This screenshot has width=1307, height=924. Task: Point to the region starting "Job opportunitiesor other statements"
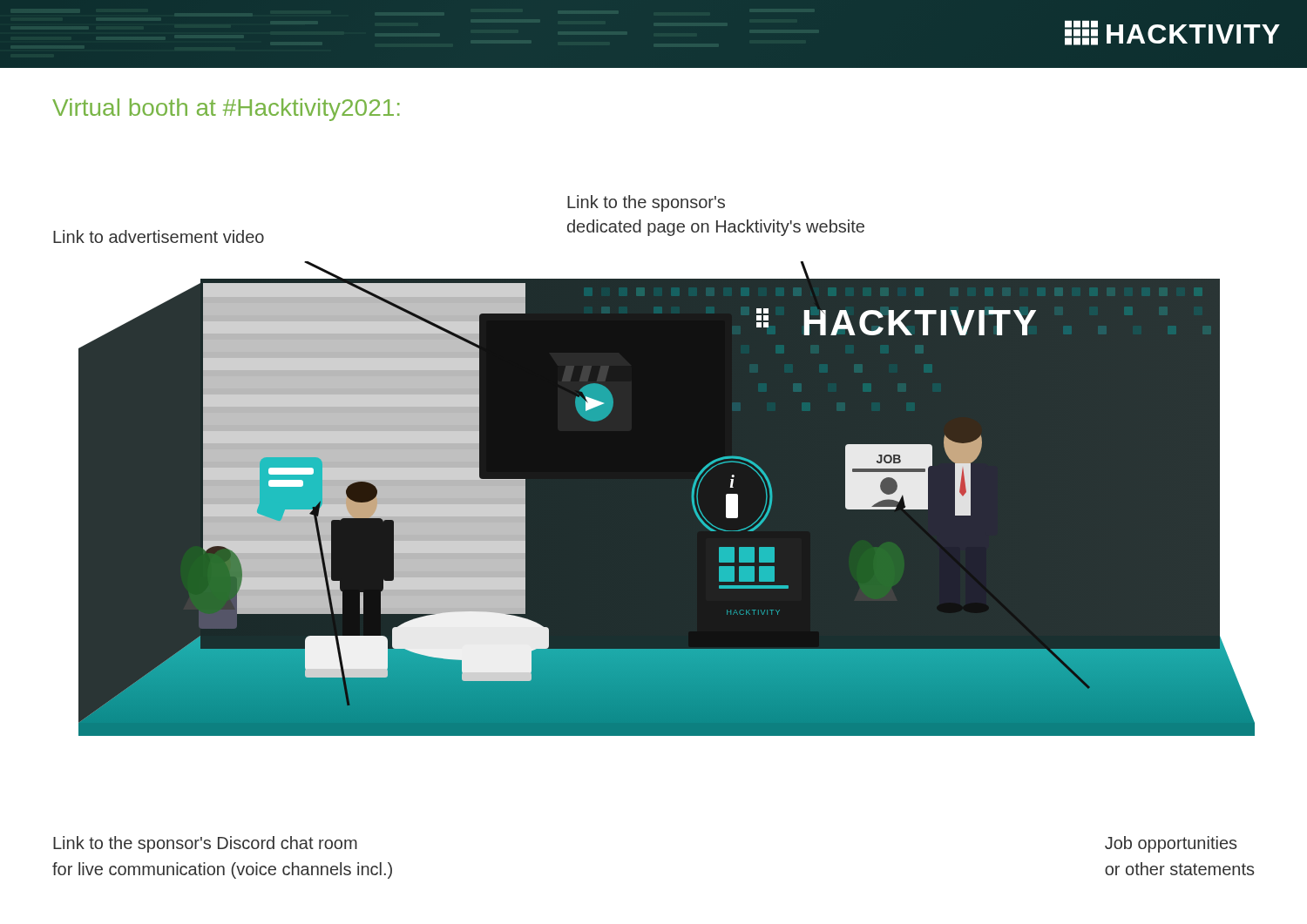[x=1180, y=856]
